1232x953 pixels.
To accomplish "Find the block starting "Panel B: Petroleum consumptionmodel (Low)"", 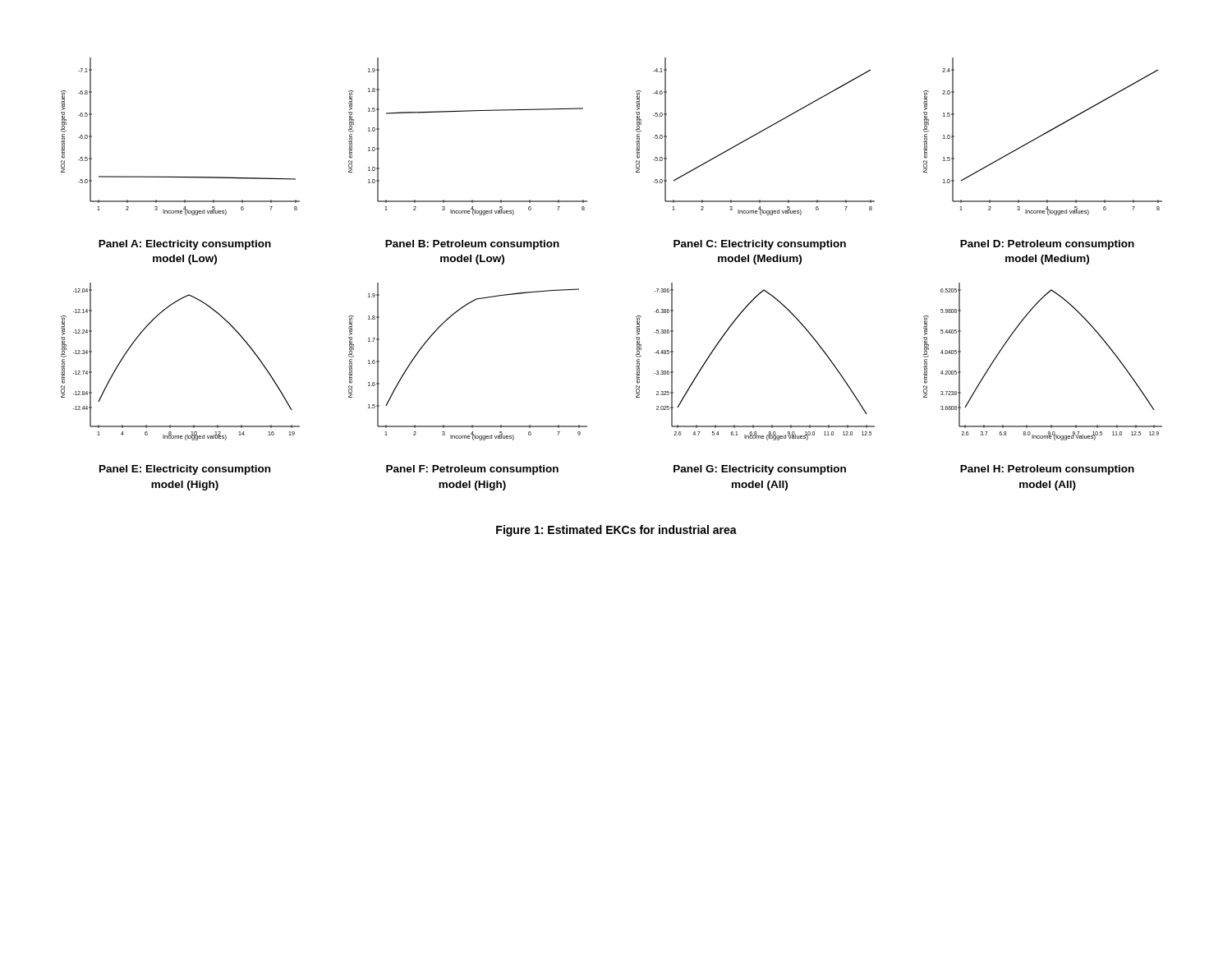I will click(x=472, y=251).
